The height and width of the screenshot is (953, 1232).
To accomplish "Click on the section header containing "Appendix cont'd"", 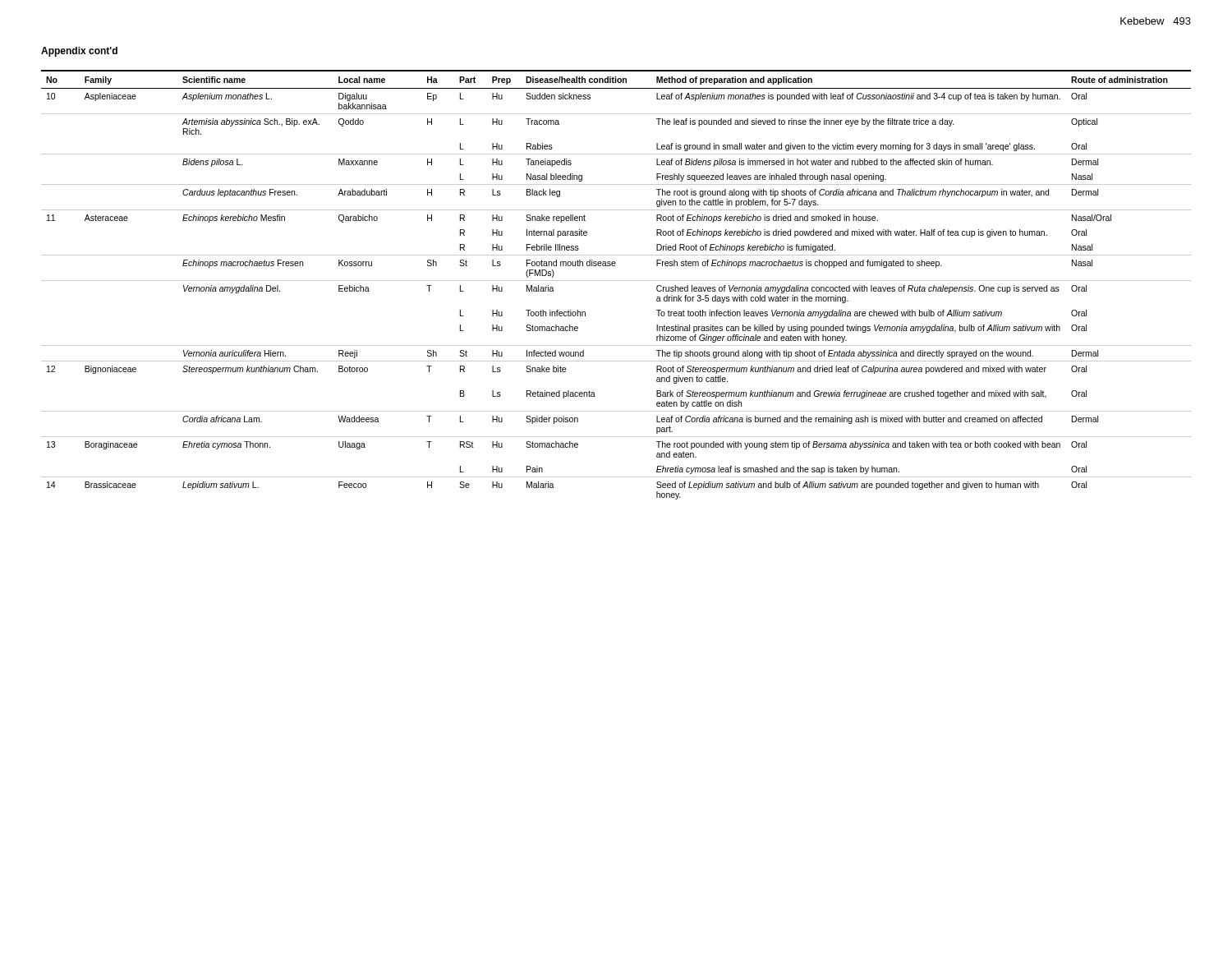I will tap(79, 51).
